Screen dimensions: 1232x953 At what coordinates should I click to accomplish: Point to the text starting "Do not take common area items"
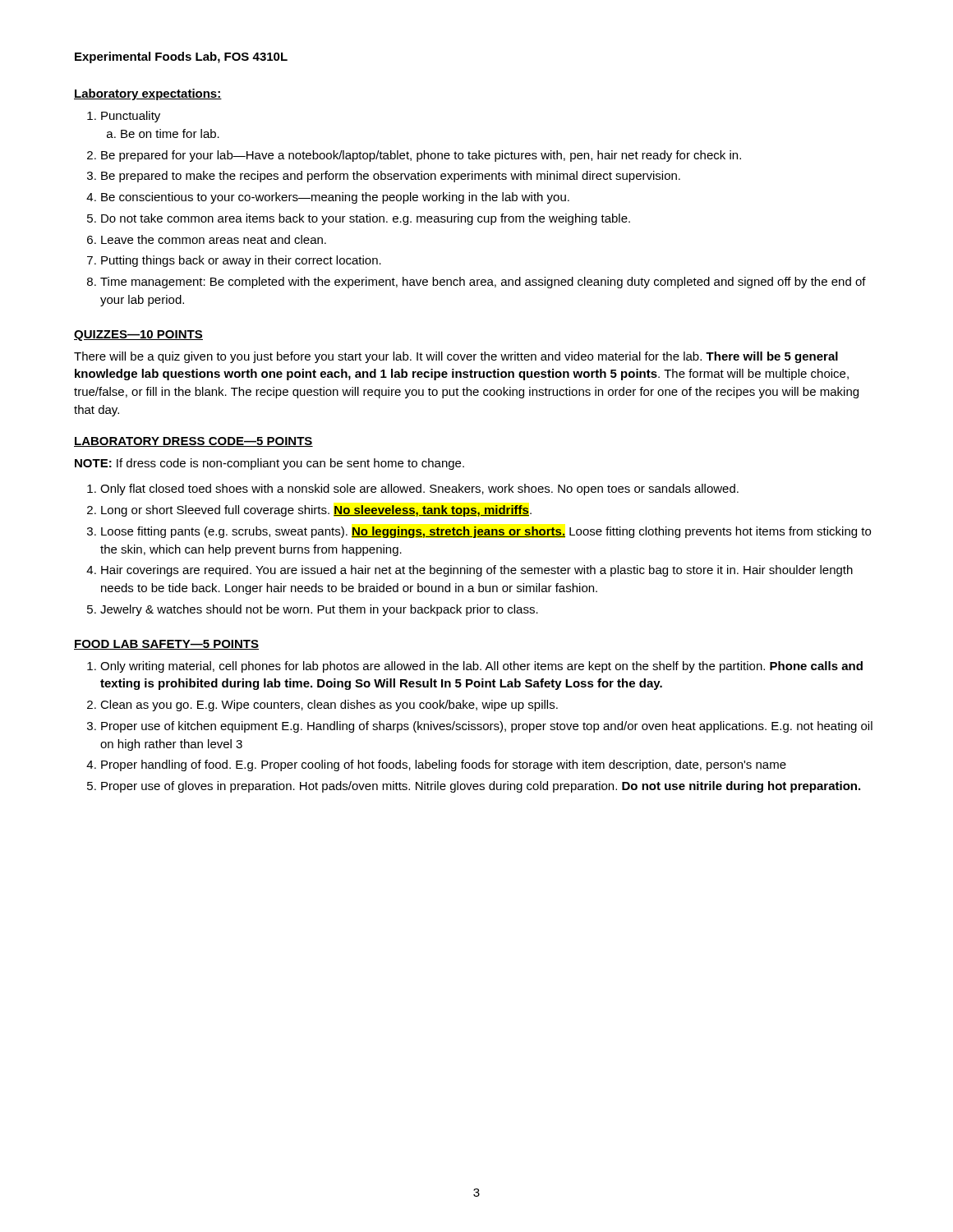pos(366,218)
